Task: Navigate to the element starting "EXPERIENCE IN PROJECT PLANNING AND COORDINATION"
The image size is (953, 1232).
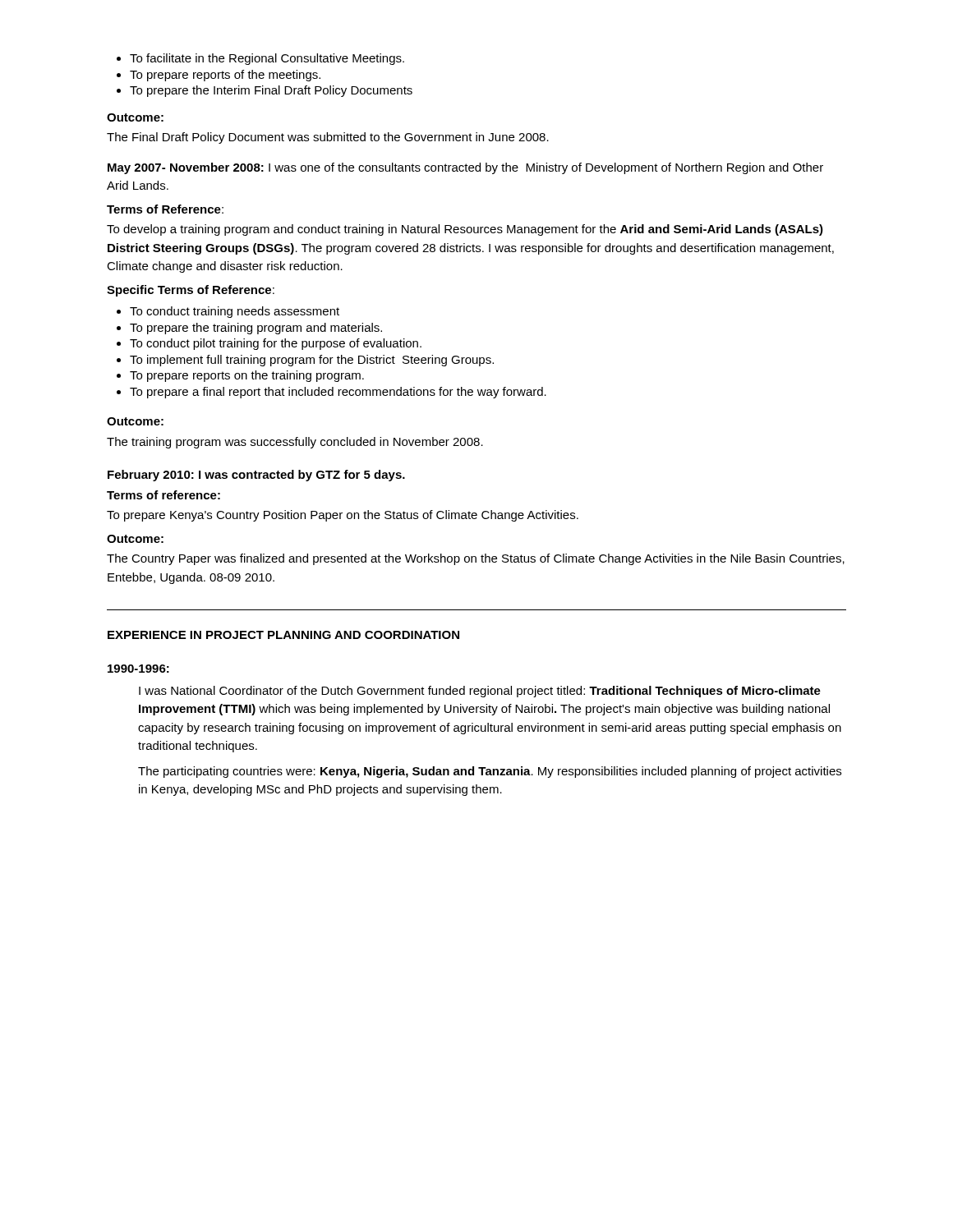Action: [283, 635]
